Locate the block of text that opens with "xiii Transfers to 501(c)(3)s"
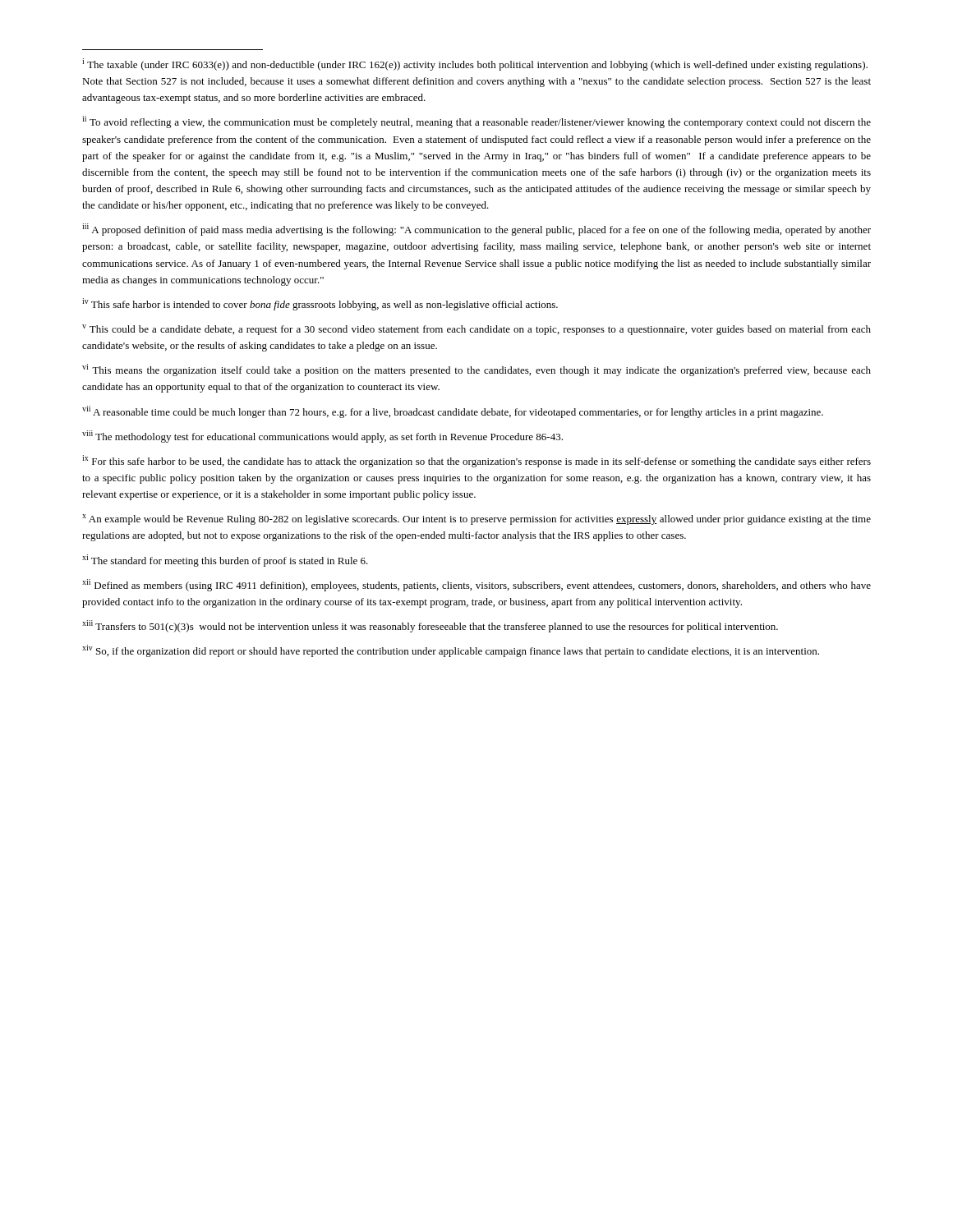Screen dimensions: 1232x953 430,625
